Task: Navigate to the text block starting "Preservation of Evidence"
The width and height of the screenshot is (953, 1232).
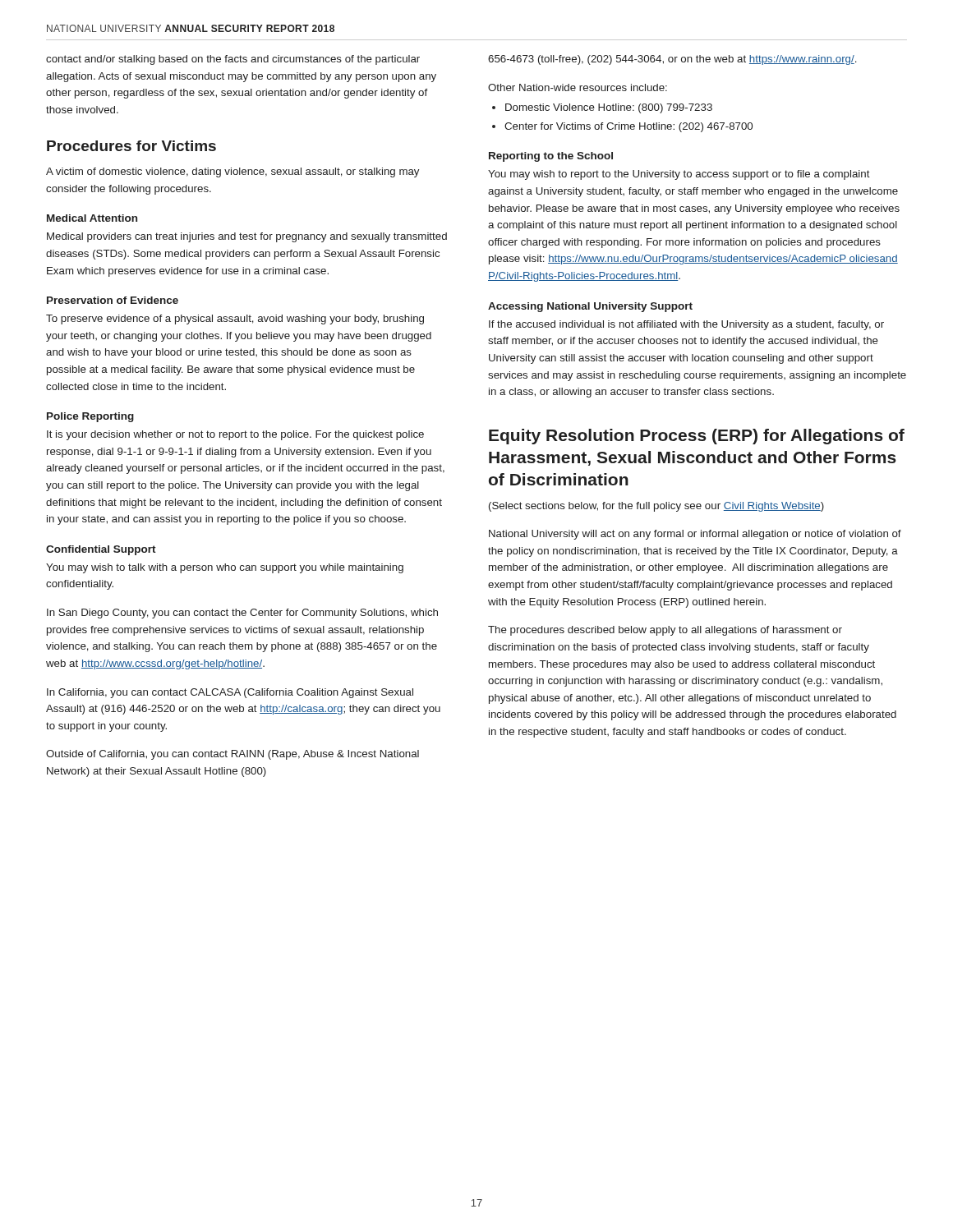Action: [x=112, y=300]
